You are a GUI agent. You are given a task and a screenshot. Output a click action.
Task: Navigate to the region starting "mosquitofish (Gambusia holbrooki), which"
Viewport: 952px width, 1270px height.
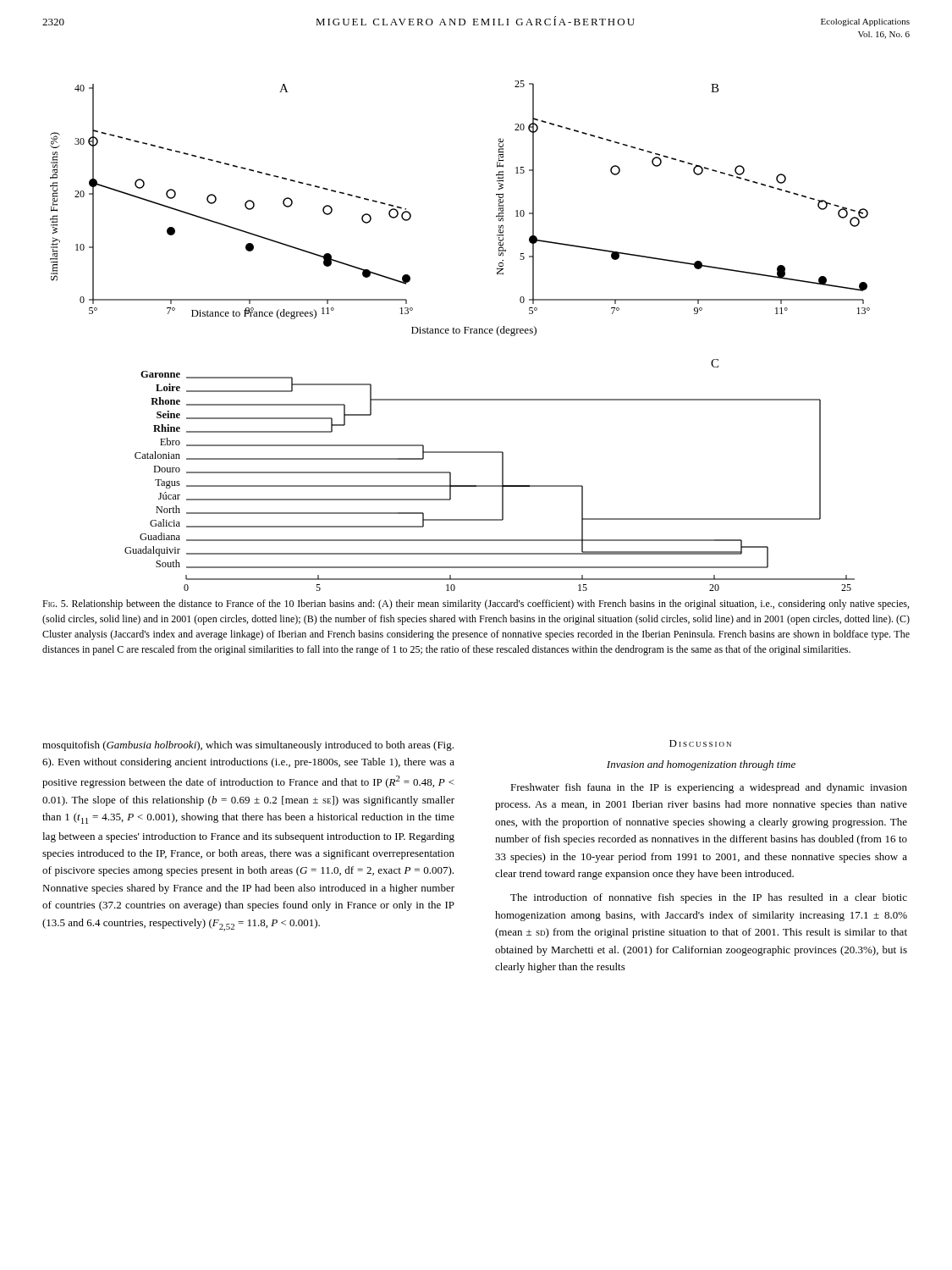click(248, 834)
